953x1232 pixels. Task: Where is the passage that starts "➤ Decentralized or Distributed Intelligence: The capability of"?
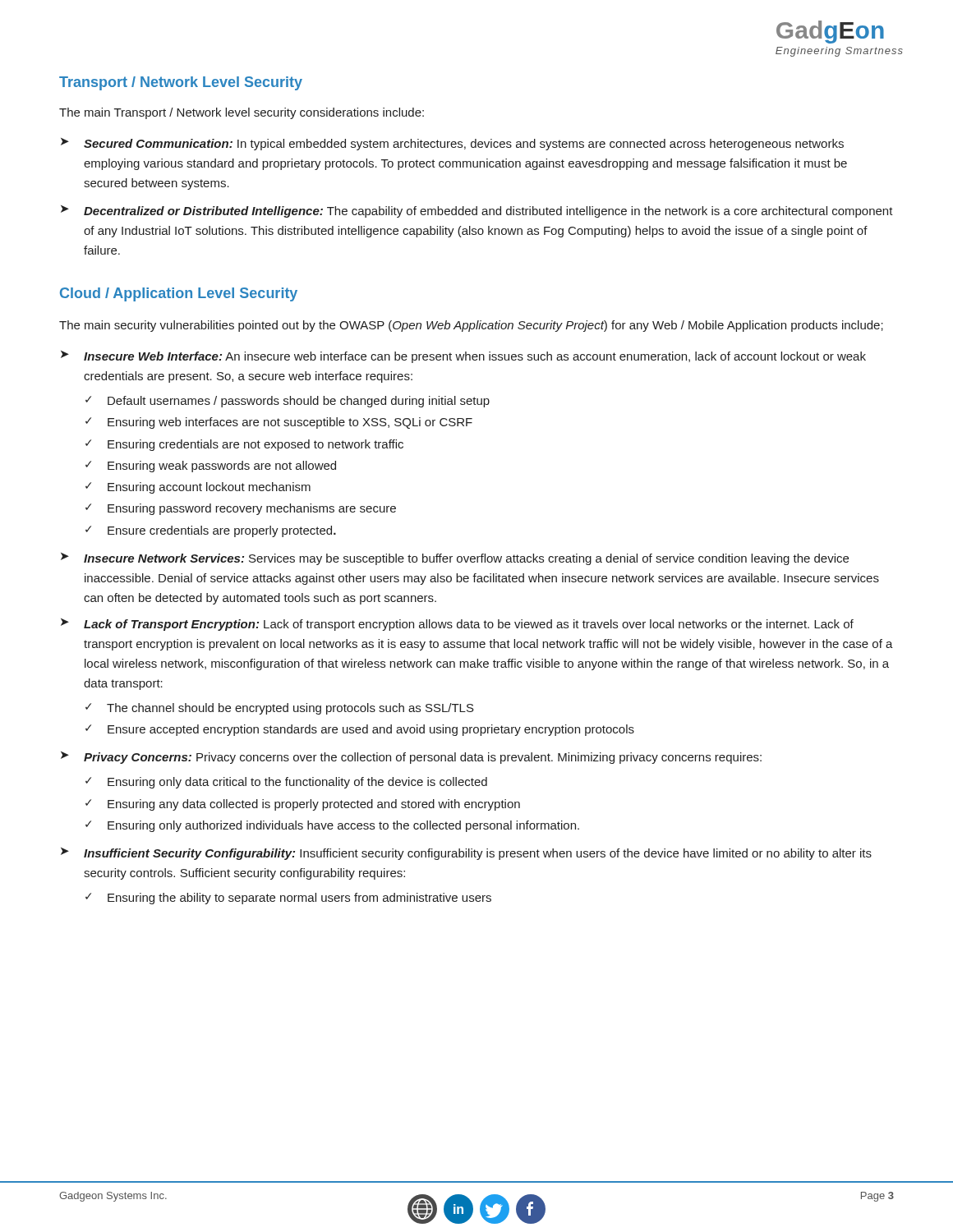(x=476, y=231)
